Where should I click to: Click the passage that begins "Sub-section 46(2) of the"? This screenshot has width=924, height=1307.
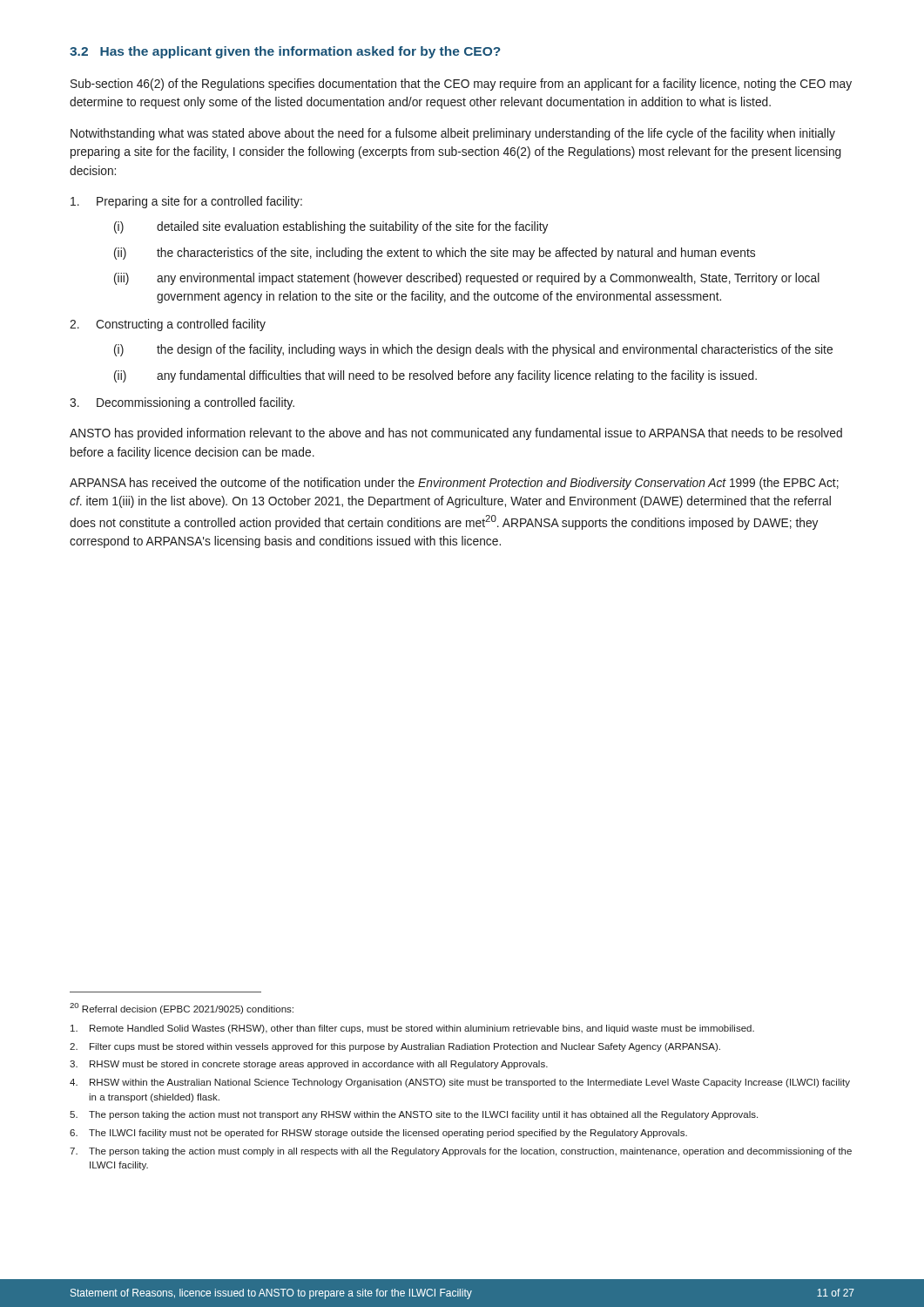point(462,94)
